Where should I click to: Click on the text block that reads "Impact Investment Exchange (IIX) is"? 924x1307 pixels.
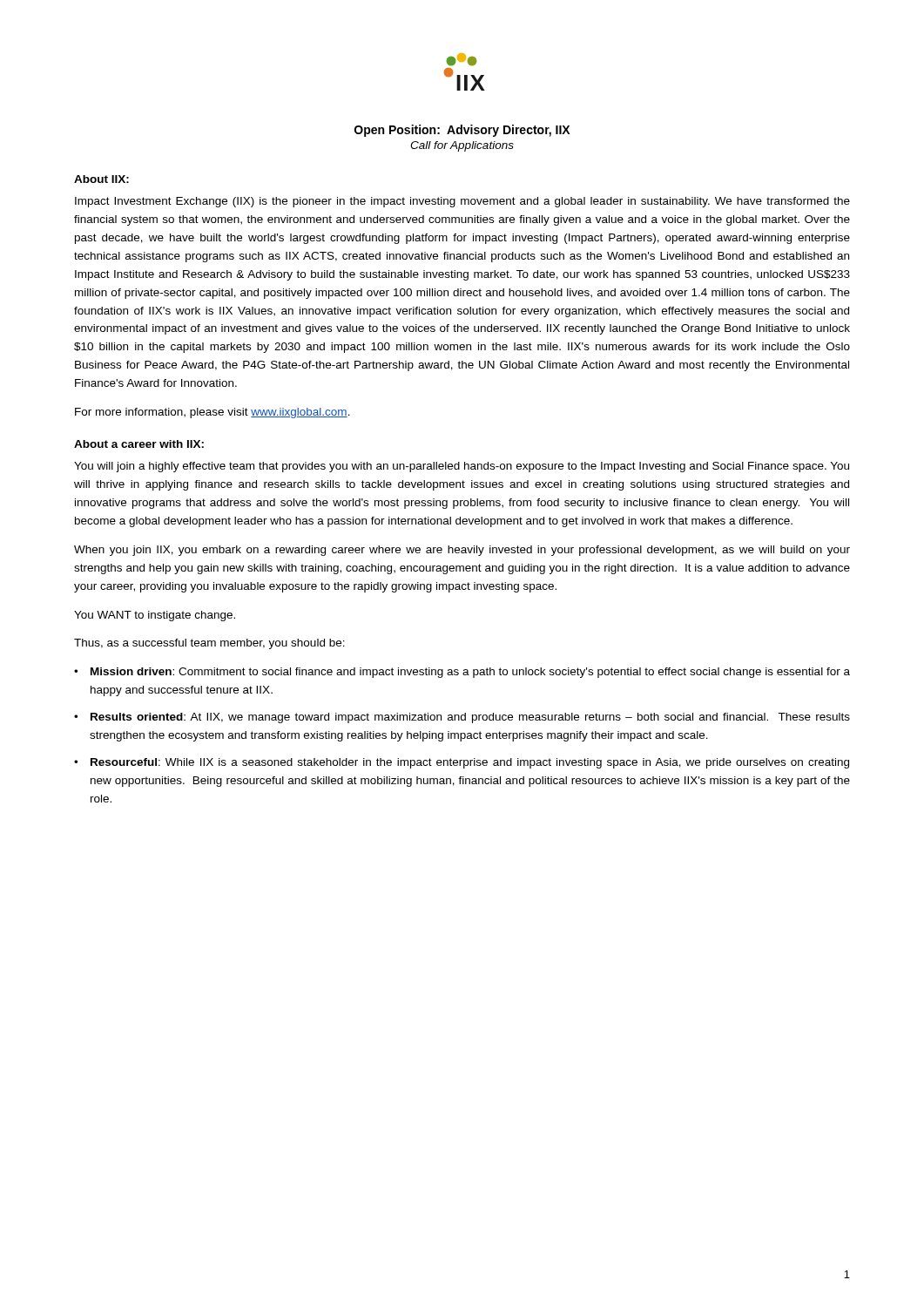(462, 292)
